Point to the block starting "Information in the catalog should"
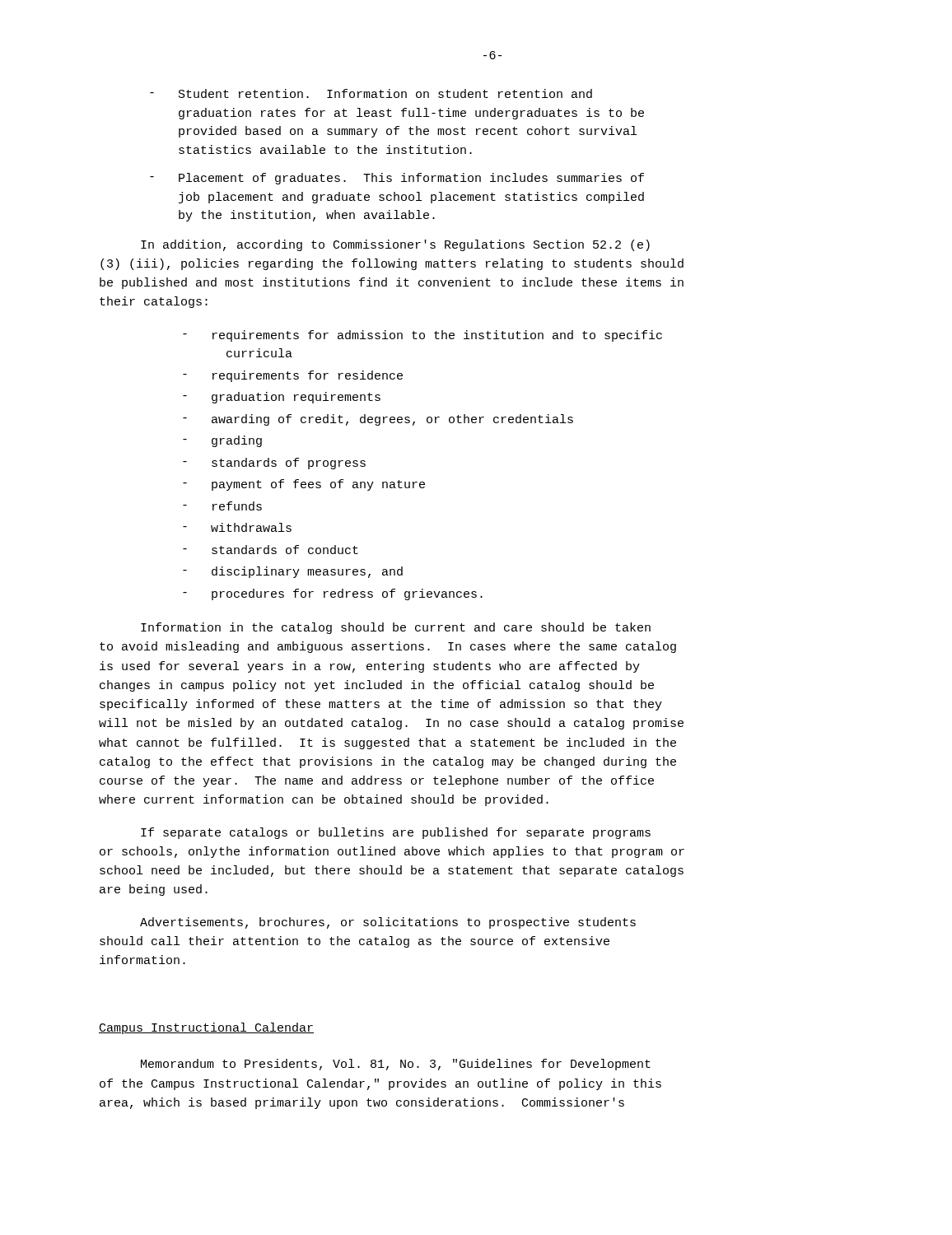The width and height of the screenshot is (952, 1235). [392, 715]
